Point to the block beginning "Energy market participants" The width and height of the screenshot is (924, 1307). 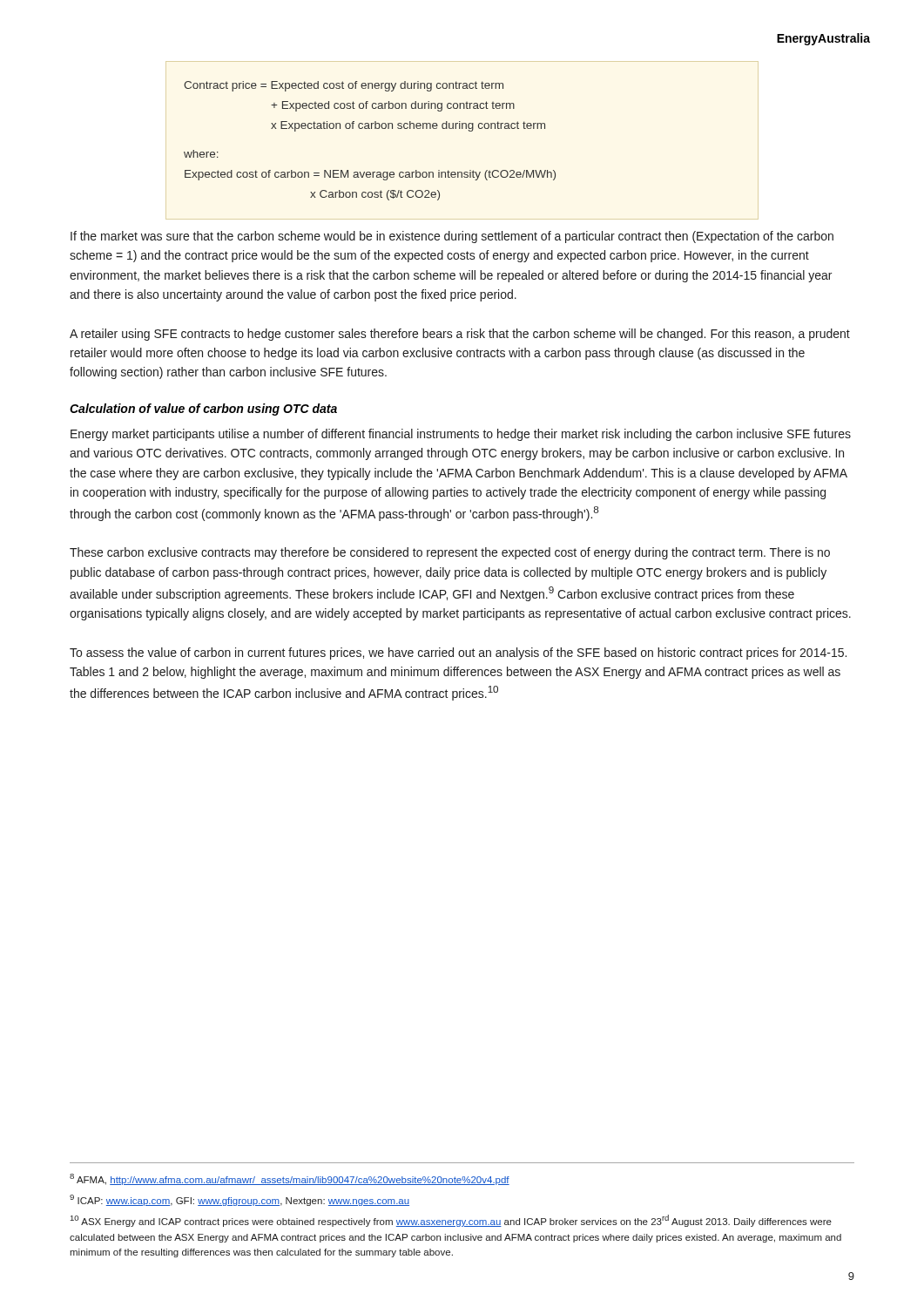(460, 474)
